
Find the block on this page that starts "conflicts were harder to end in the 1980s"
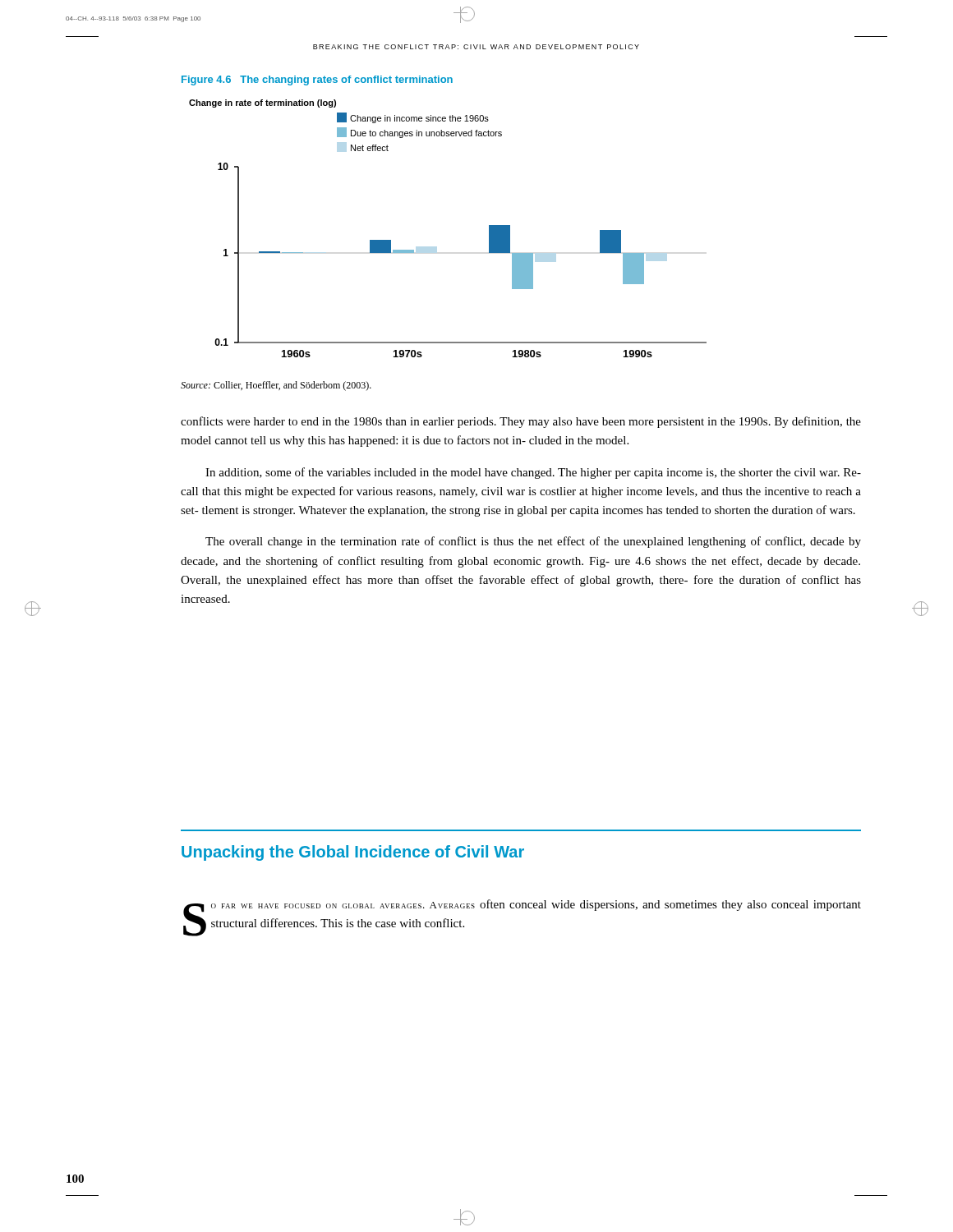click(x=521, y=511)
